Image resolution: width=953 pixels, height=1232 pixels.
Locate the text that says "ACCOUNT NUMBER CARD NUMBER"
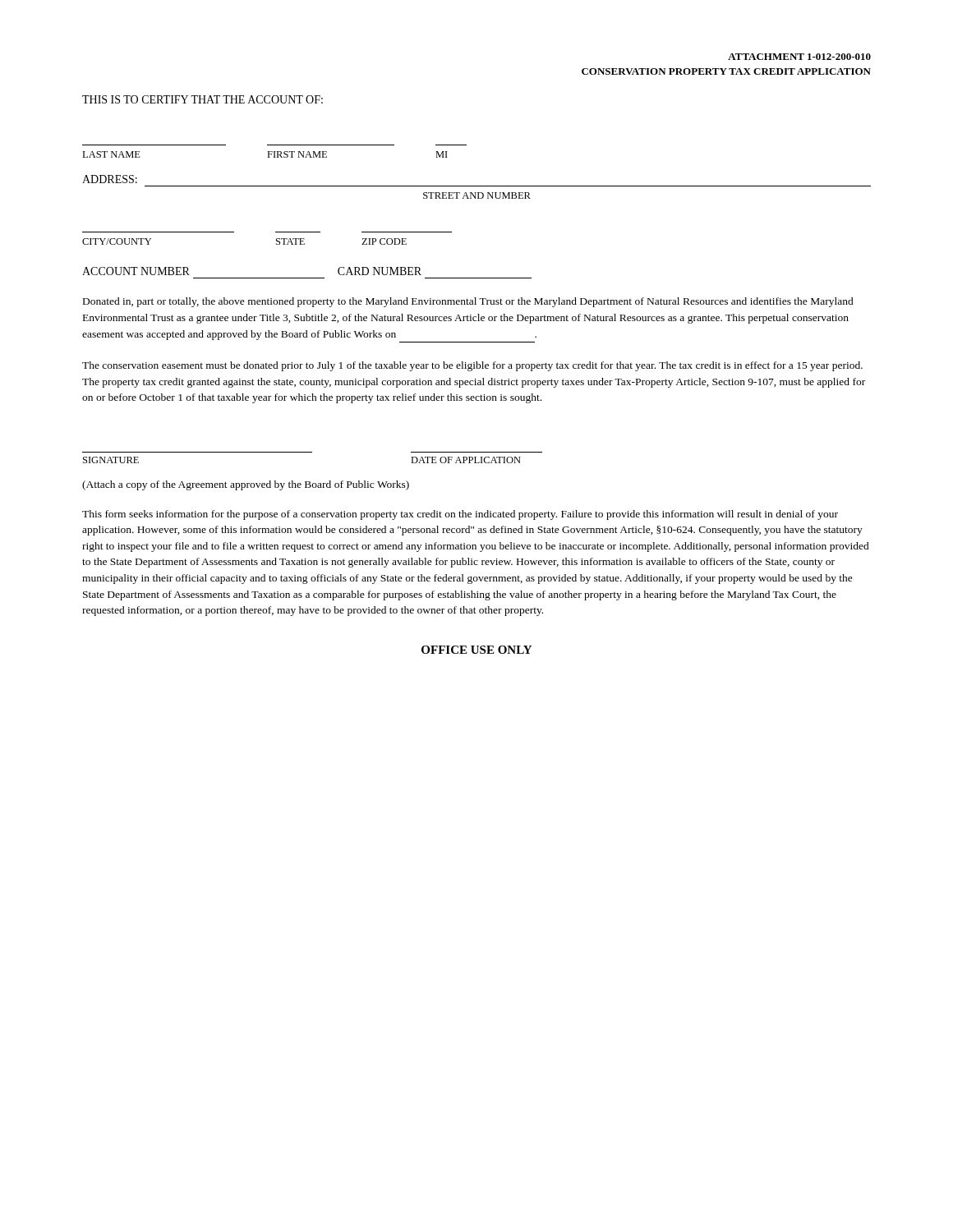coord(307,272)
